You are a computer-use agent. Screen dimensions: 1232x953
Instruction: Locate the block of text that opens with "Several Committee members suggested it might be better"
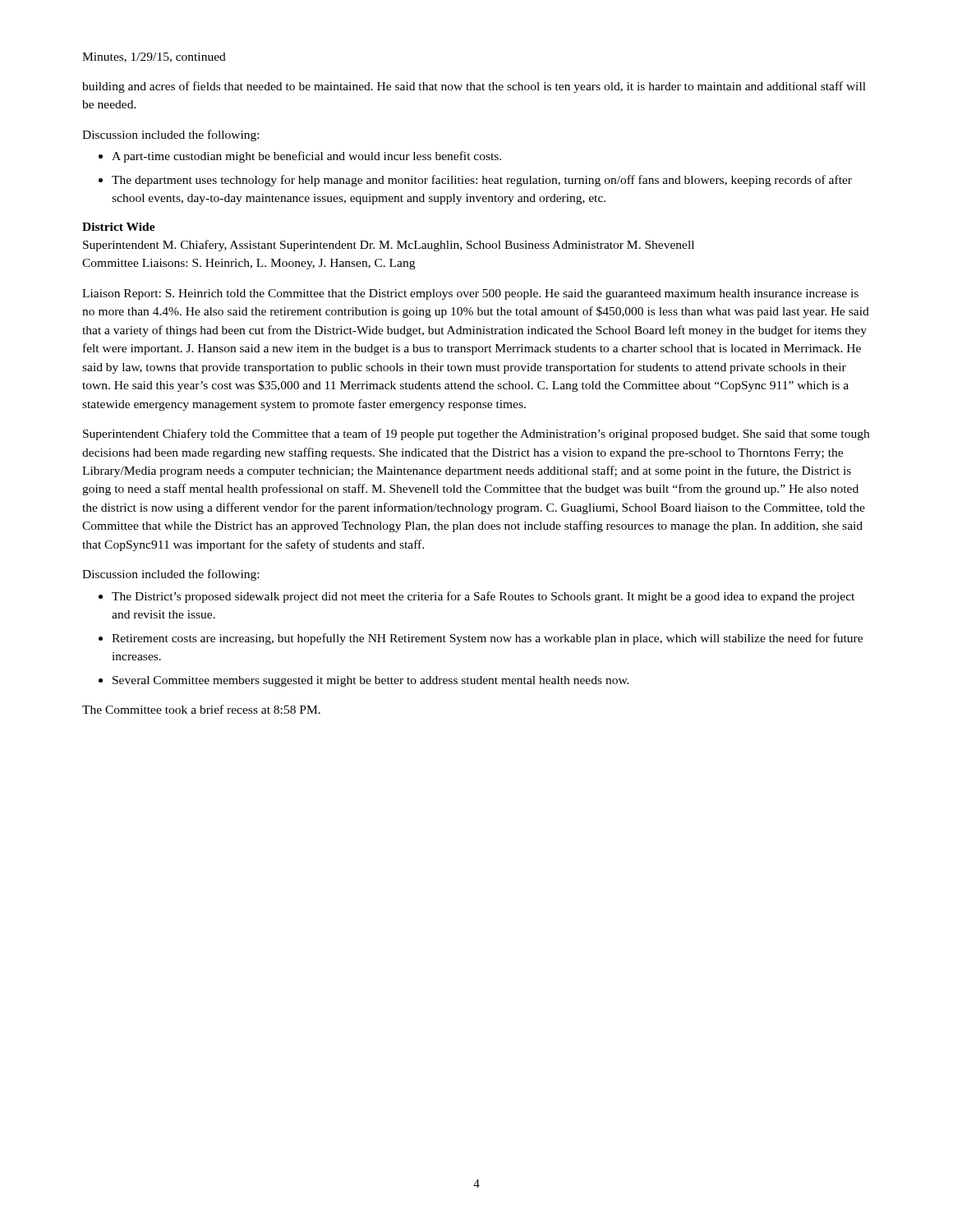pos(371,679)
